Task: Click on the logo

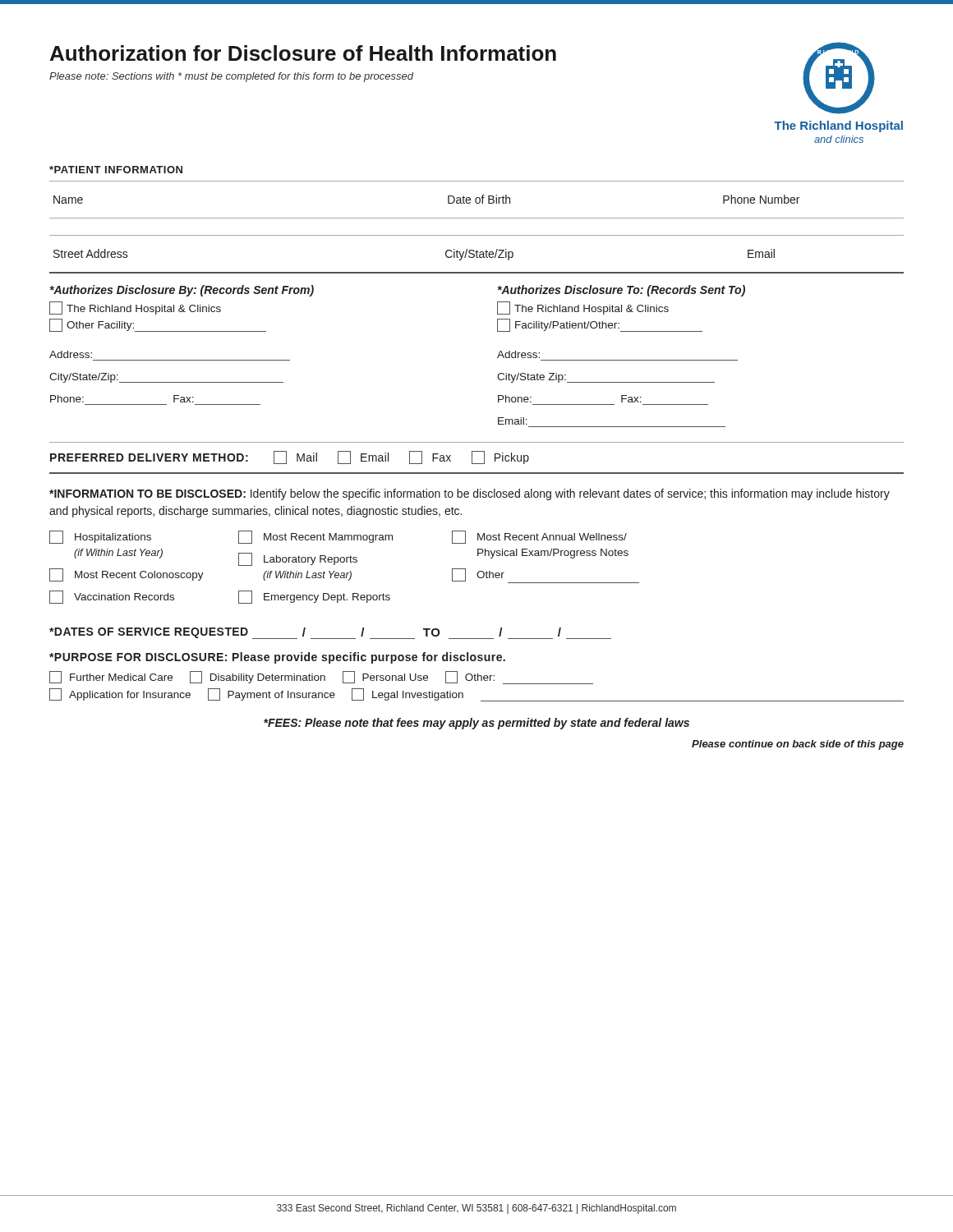Action: click(839, 93)
